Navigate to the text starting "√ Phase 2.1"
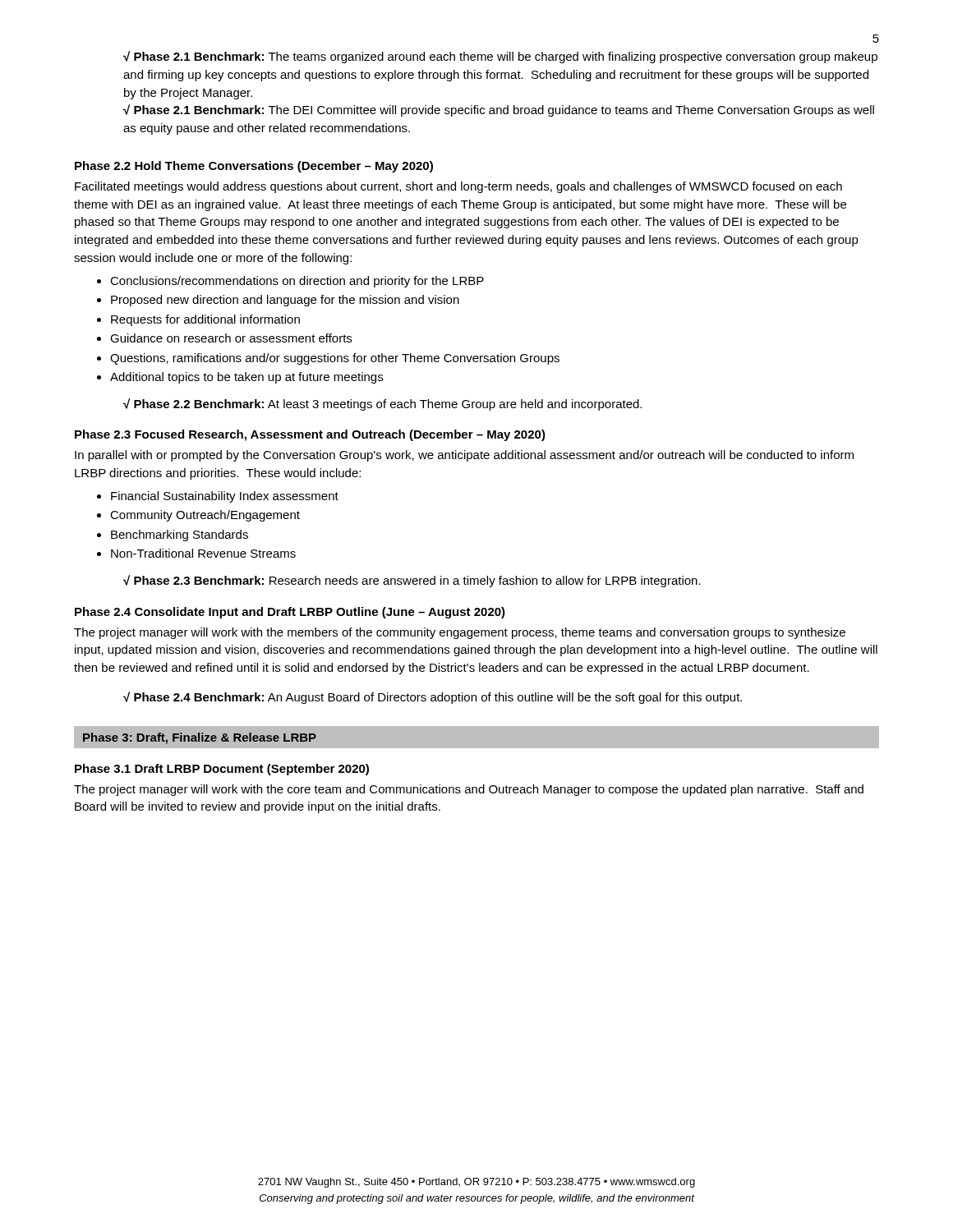953x1232 pixels. pos(500,57)
